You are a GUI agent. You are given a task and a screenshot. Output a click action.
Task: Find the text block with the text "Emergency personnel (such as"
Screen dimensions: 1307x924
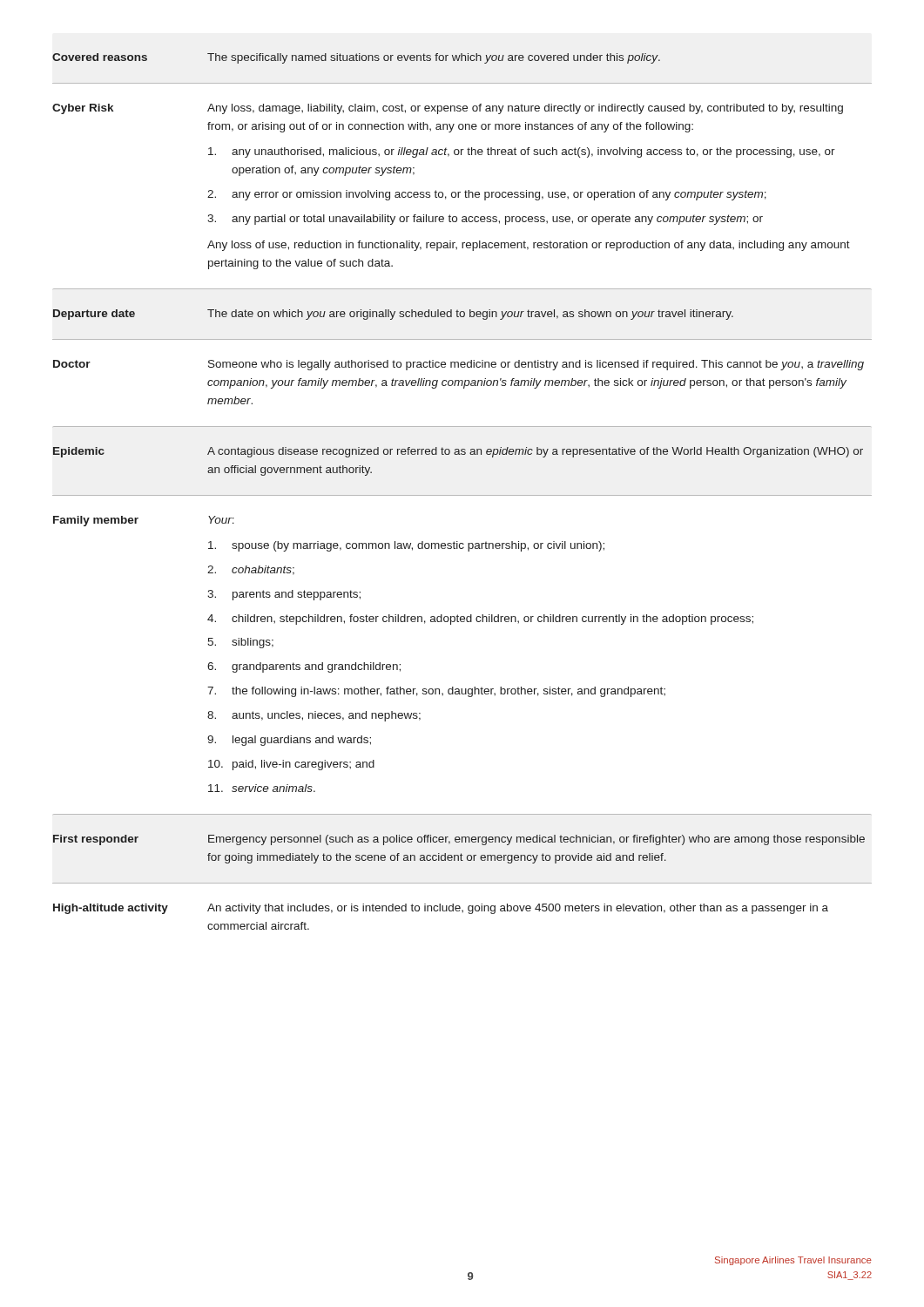(536, 848)
